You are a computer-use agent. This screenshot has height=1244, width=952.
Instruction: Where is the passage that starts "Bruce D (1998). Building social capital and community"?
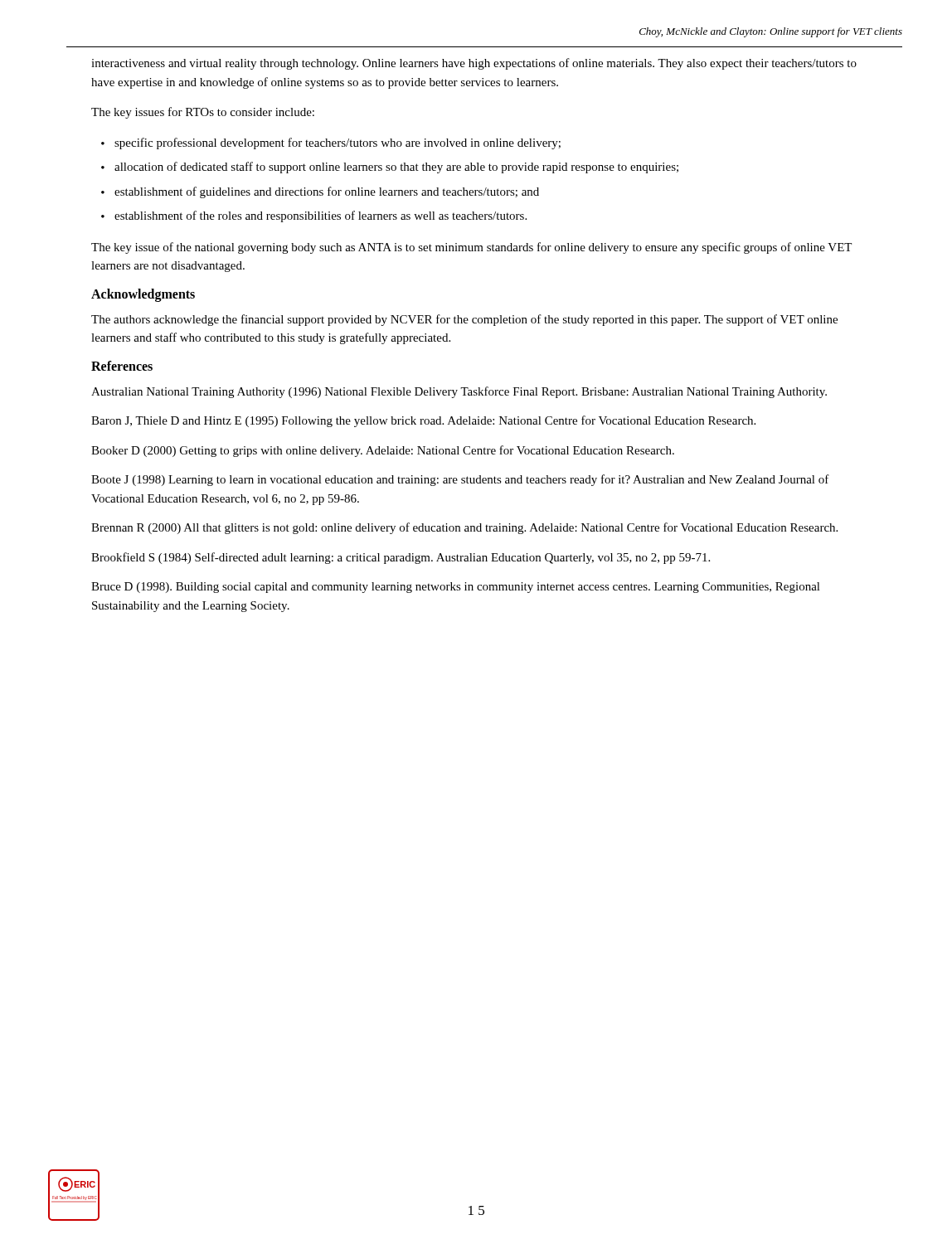(456, 596)
